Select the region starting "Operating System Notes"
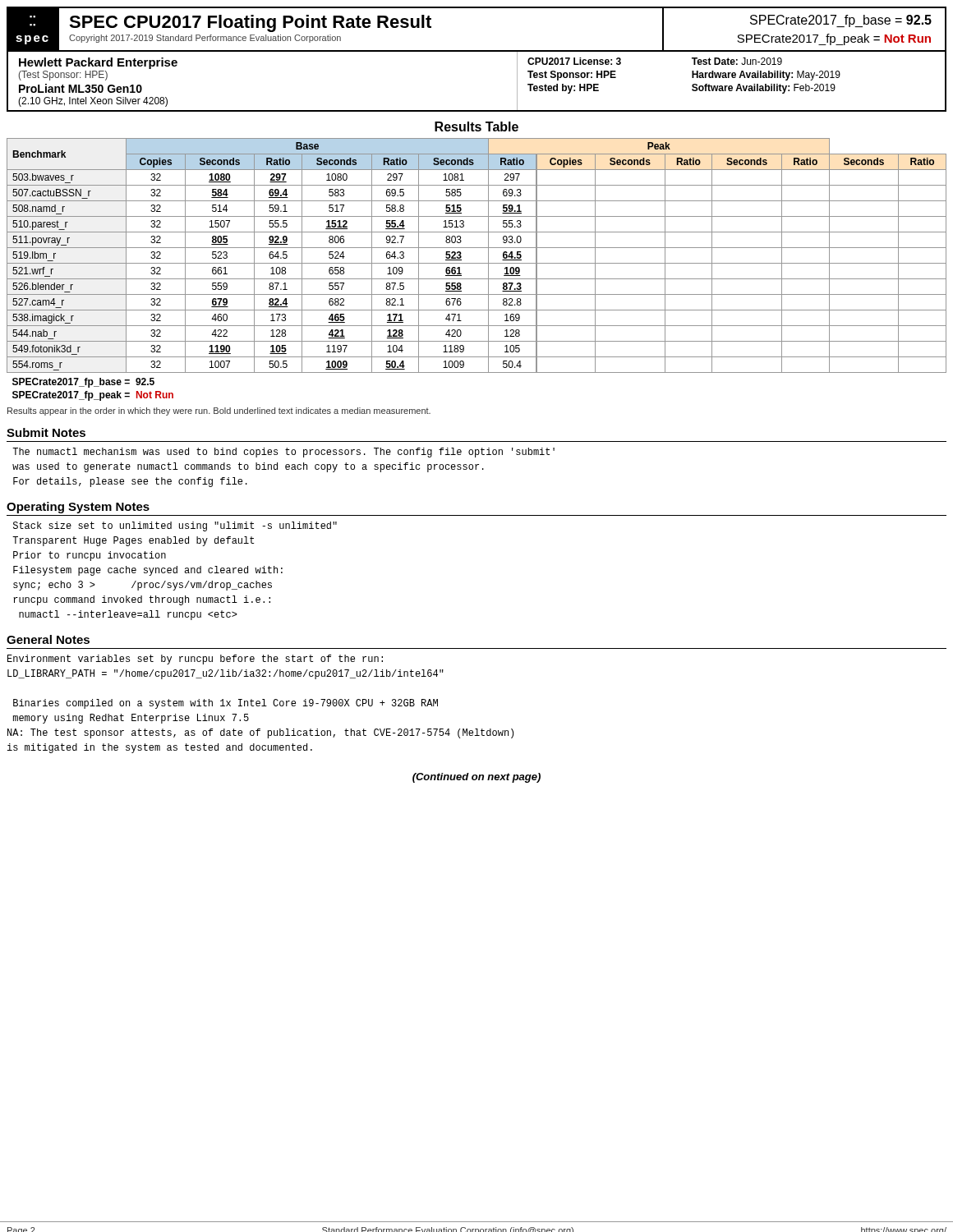 pos(78,506)
